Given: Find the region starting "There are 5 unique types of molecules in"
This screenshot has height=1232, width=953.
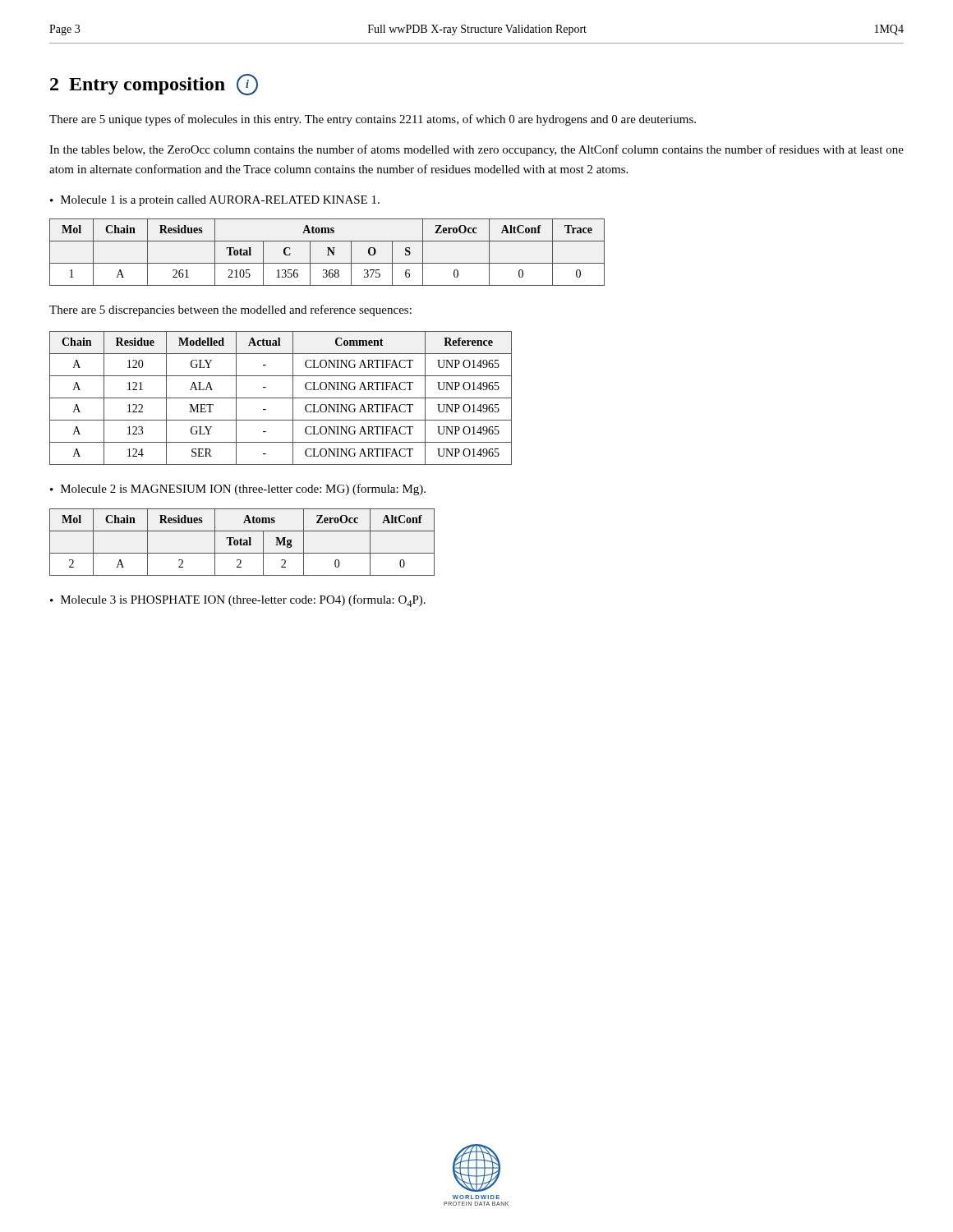Looking at the screenshot, I should [x=373, y=119].
